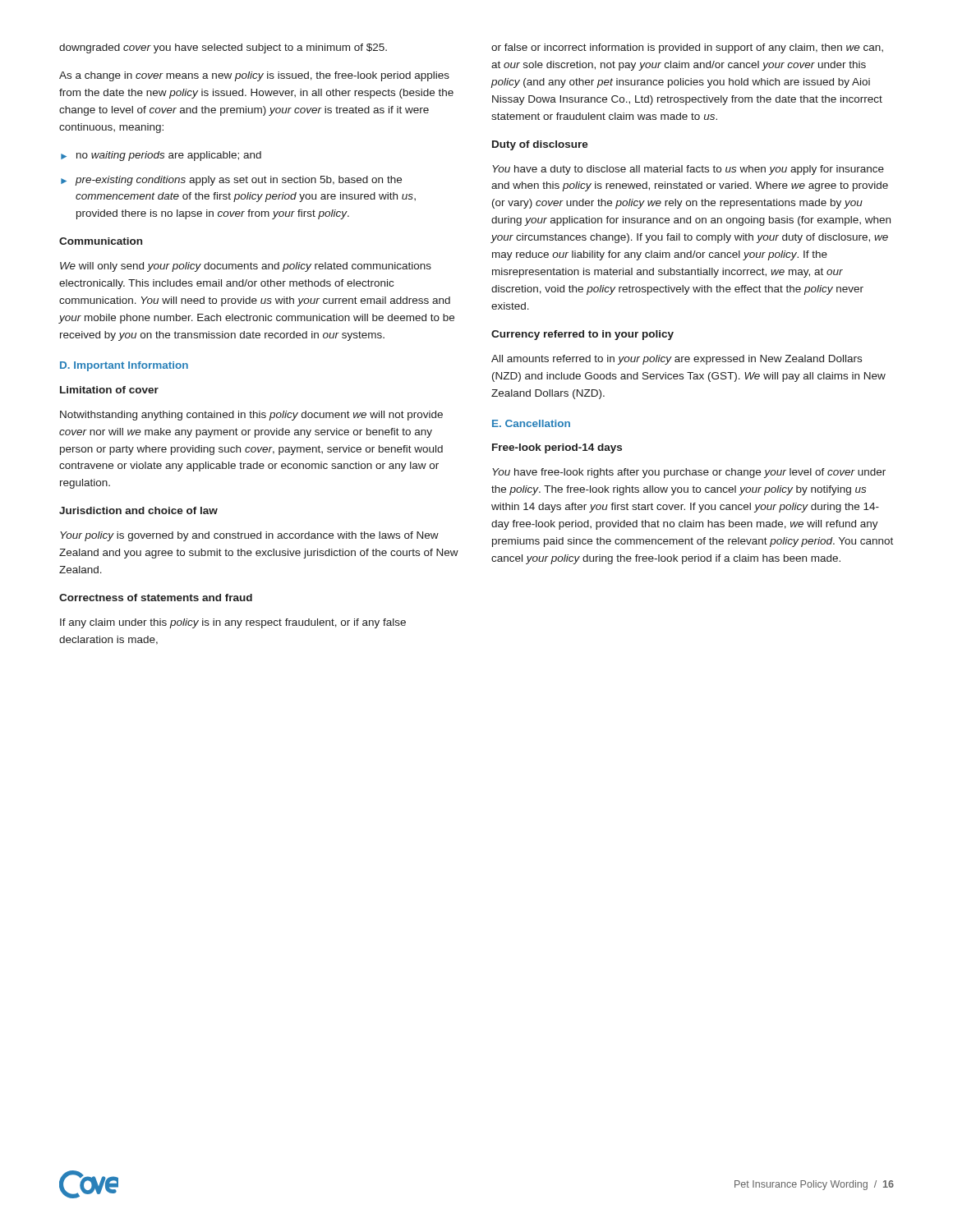Find the block starting "downgraded cover you have selected subject to"
This screenshot has width=953, height=1232.
point(260,48)
